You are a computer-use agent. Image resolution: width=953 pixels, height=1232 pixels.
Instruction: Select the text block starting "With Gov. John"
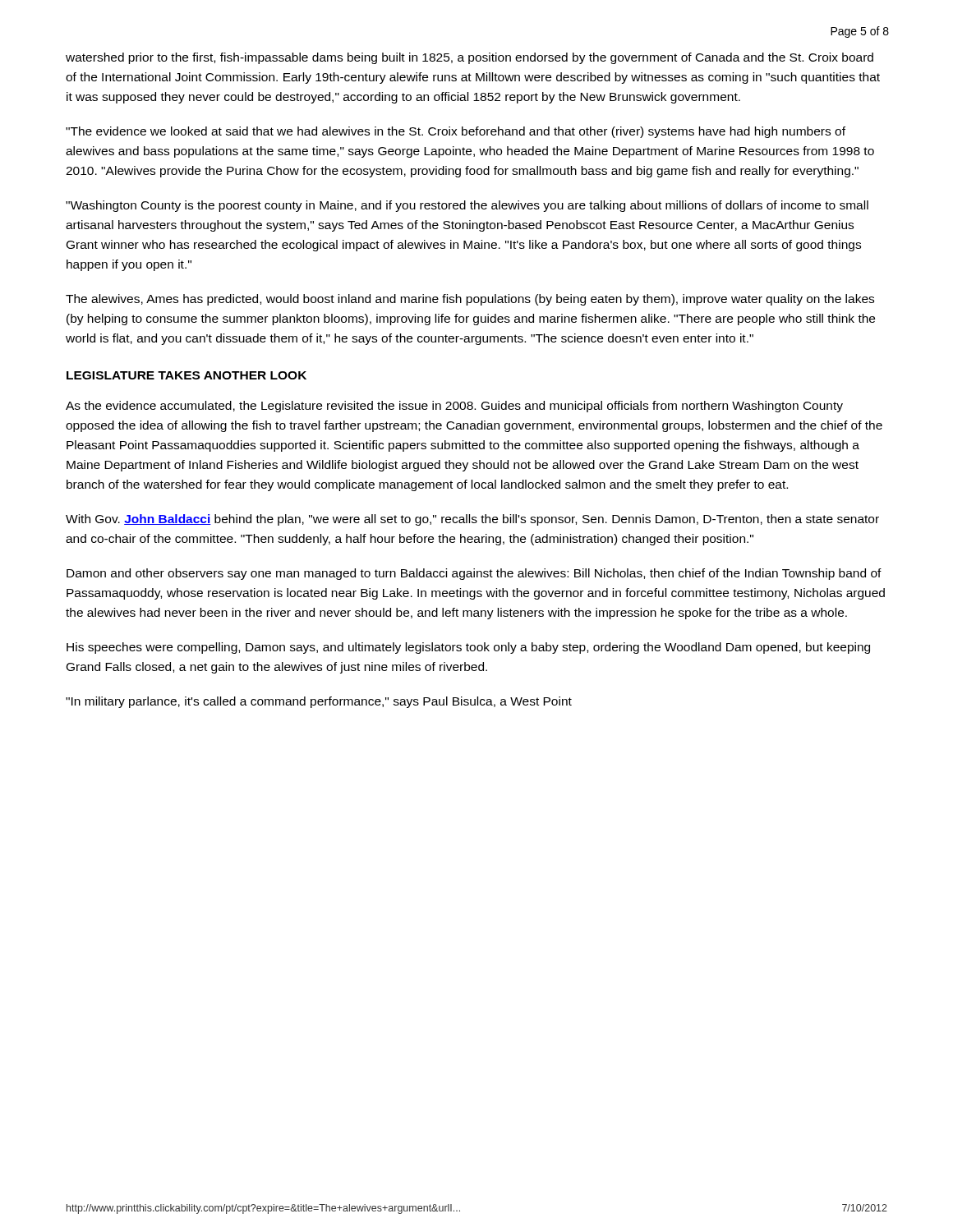click(x=472, y=529)
